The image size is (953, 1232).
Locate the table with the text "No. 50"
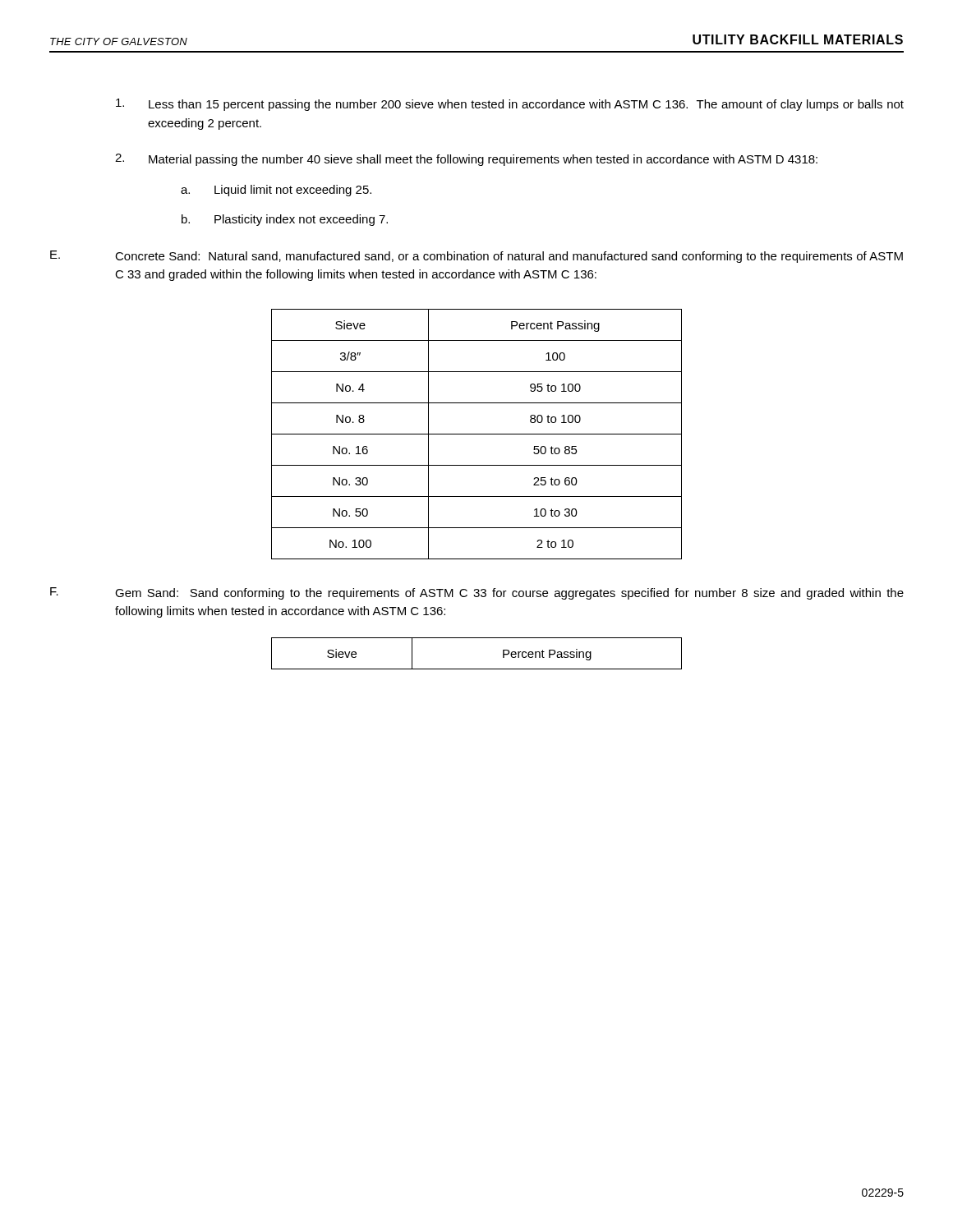[x=476, y=434]
